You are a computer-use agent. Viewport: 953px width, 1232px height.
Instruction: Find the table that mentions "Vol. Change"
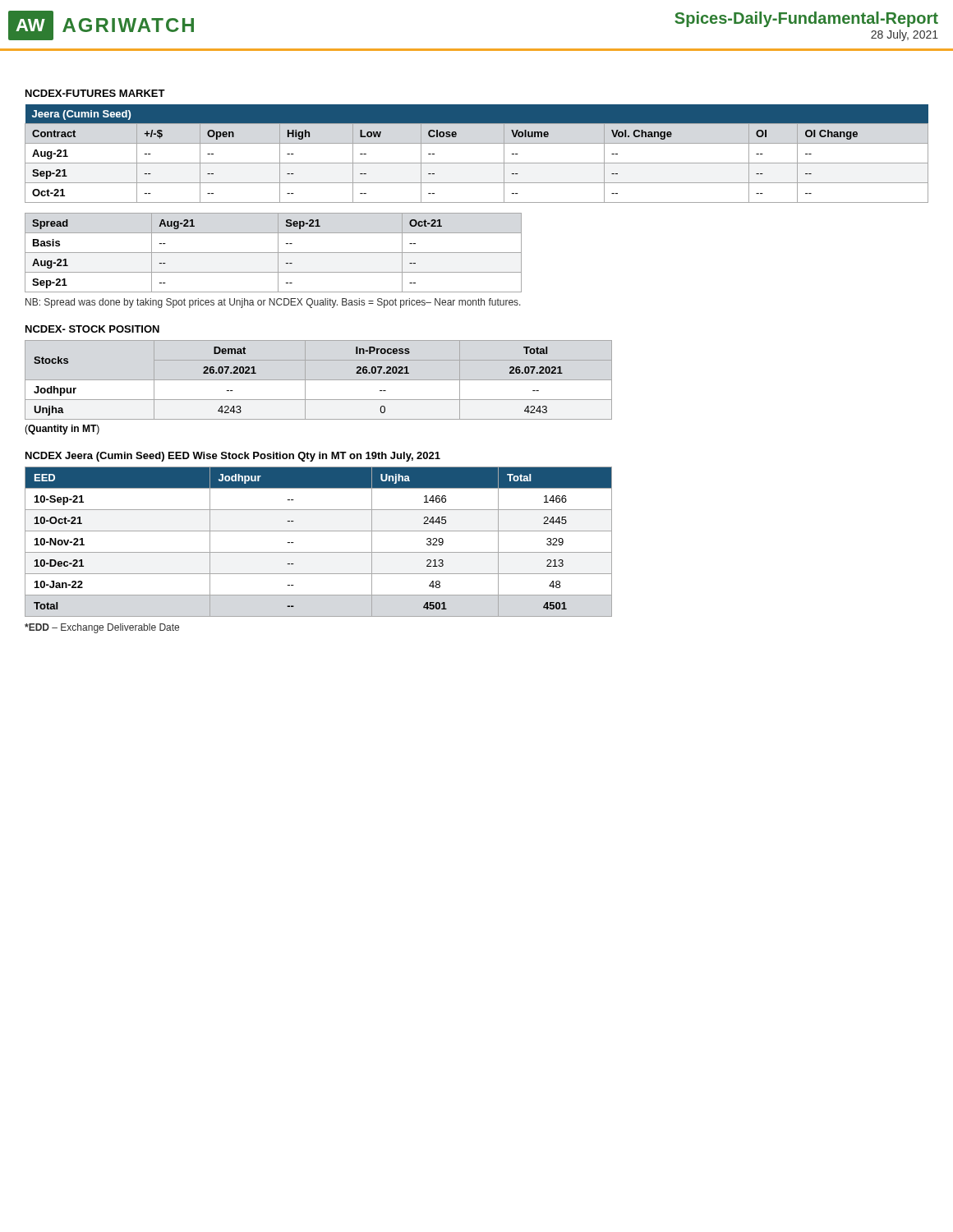click(x=476, y=154)
